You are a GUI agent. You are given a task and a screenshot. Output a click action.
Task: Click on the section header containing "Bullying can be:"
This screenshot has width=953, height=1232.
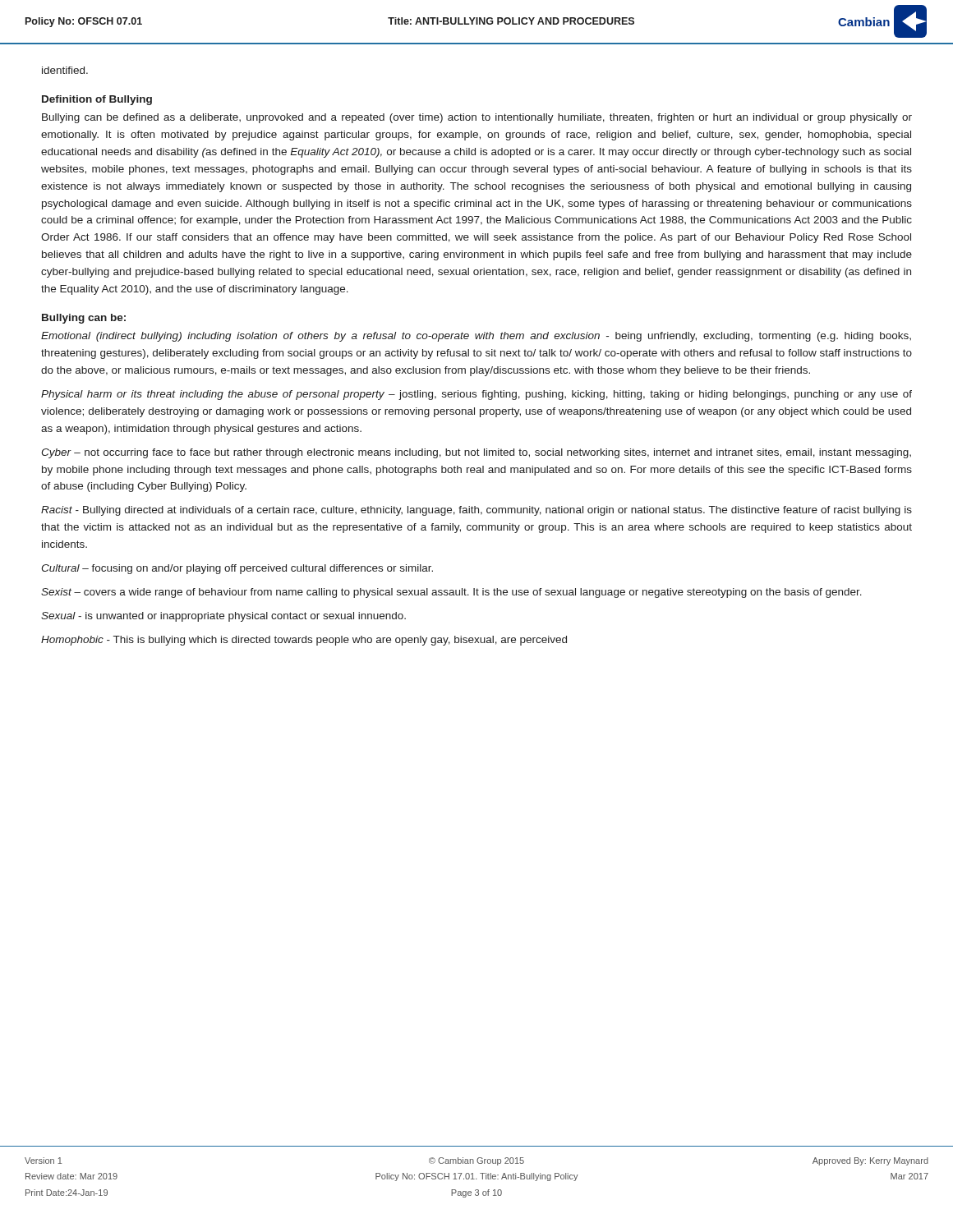point(84,317)
